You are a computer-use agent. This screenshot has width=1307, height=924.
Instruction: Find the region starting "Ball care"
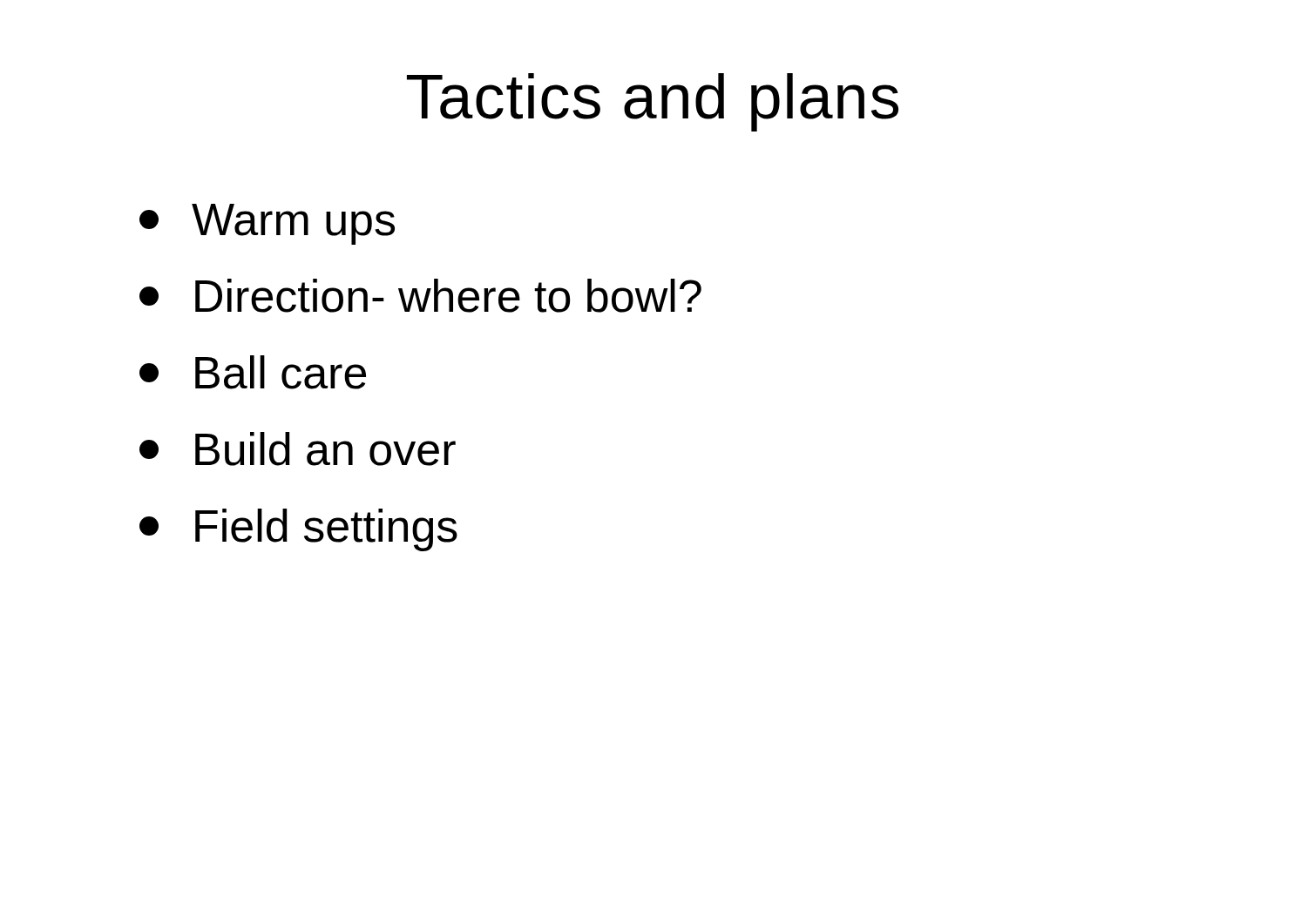click(254, 373)
